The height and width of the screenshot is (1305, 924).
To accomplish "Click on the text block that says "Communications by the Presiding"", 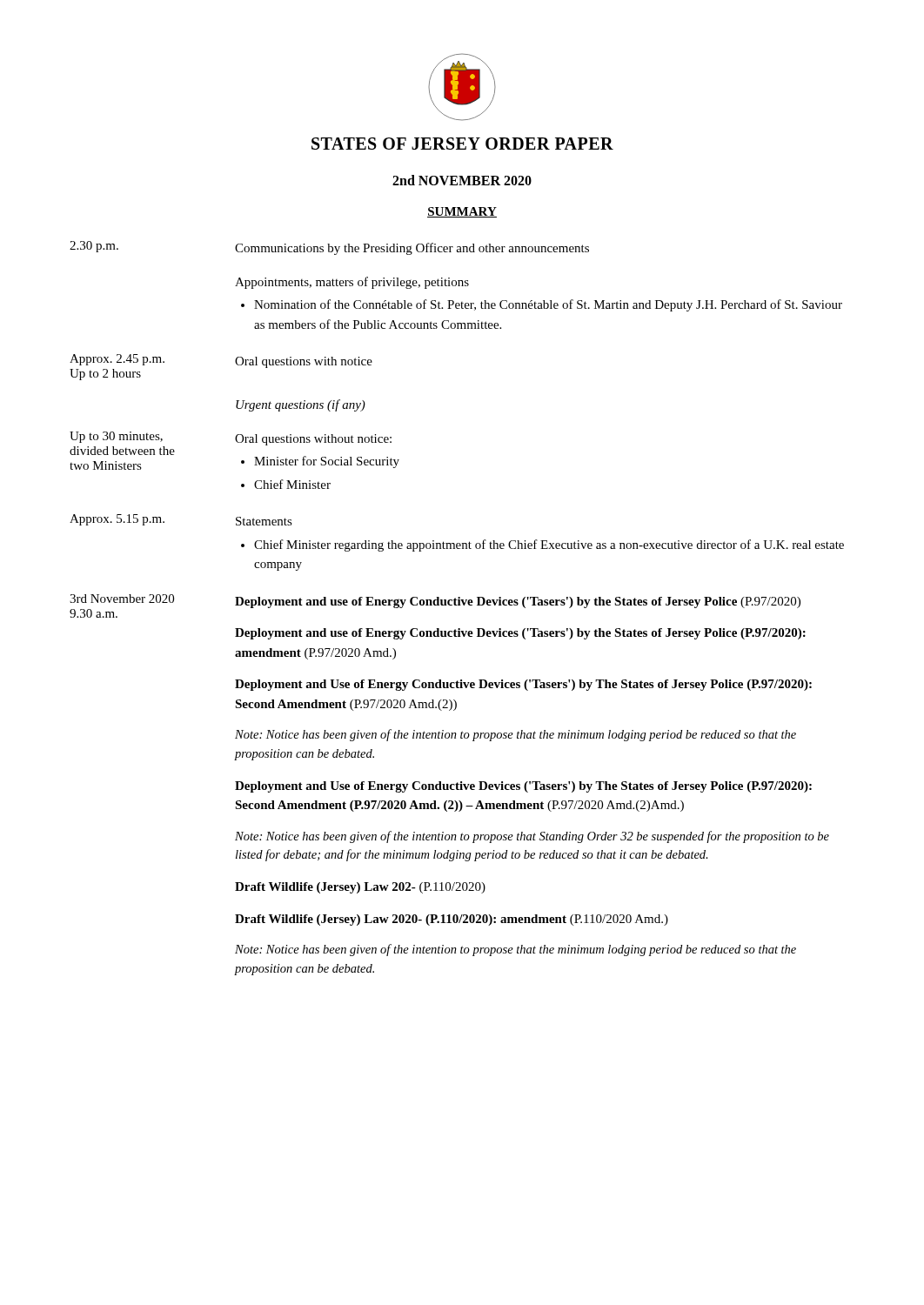I will click(412, 248).
